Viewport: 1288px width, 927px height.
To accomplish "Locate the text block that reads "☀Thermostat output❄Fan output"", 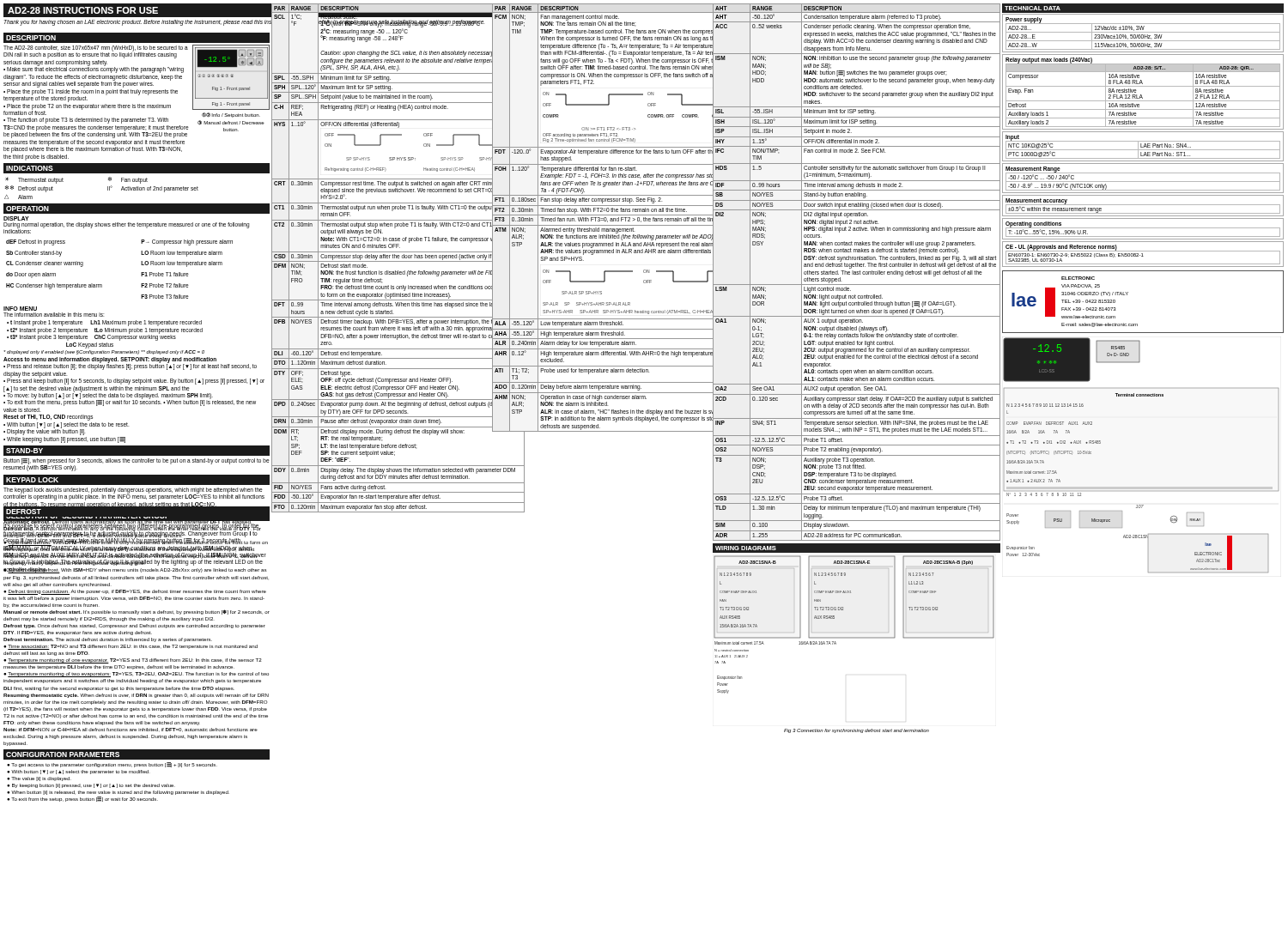I will pyautogui.click(x=137, y=188).
